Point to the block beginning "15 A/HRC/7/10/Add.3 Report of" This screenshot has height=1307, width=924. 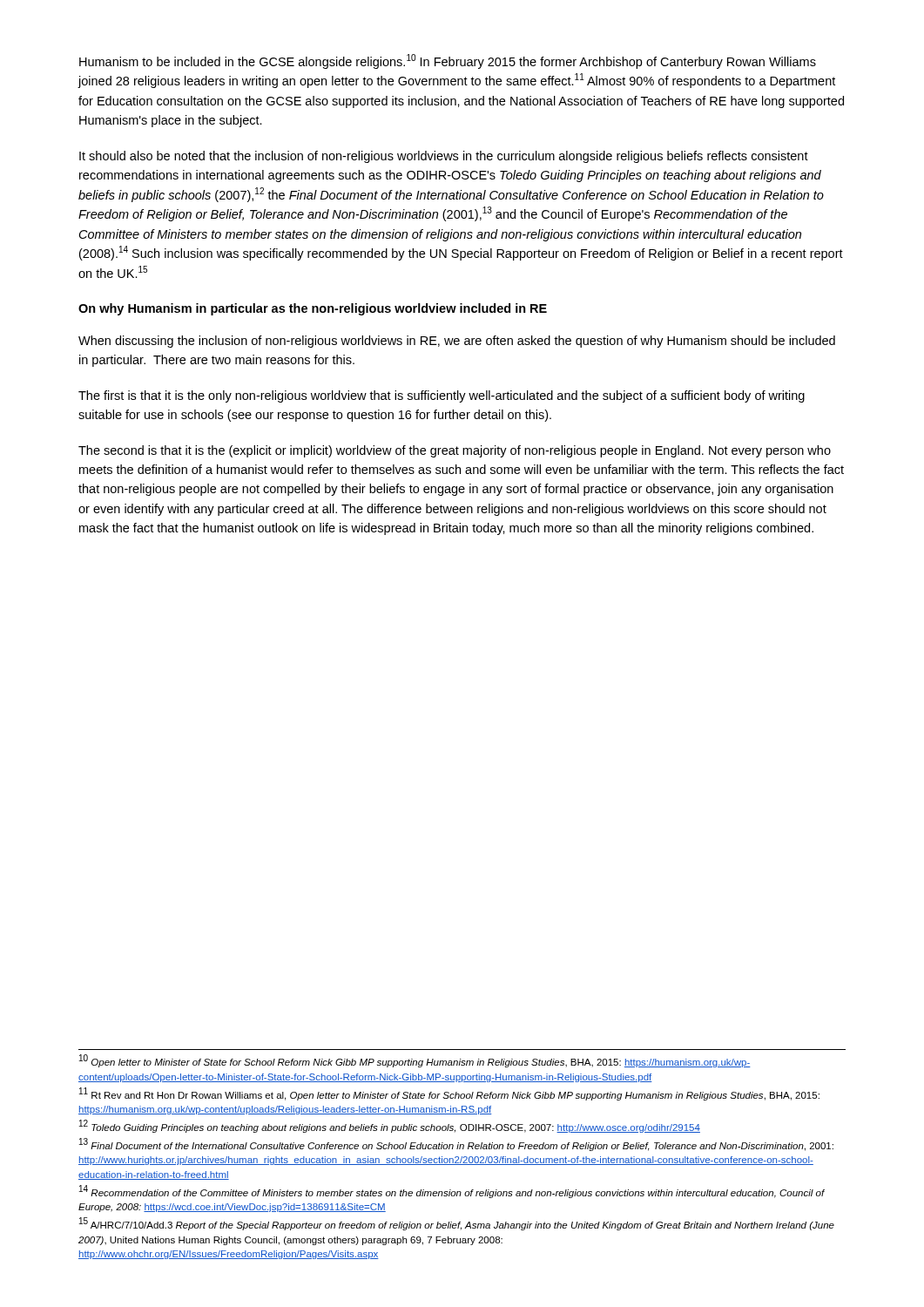(x=456, y=1239)
